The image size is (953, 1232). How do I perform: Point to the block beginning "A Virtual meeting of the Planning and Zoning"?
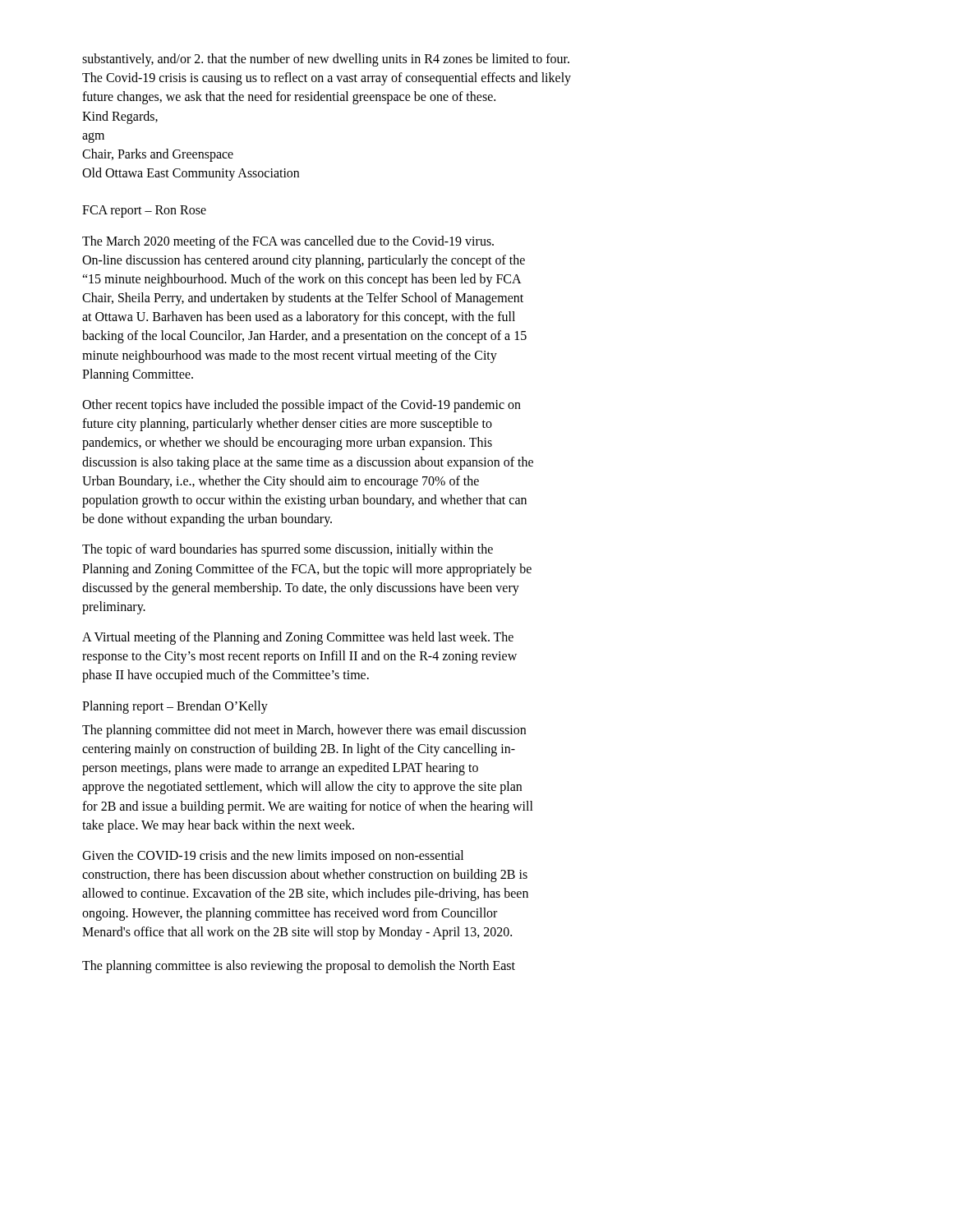point(300,656)
